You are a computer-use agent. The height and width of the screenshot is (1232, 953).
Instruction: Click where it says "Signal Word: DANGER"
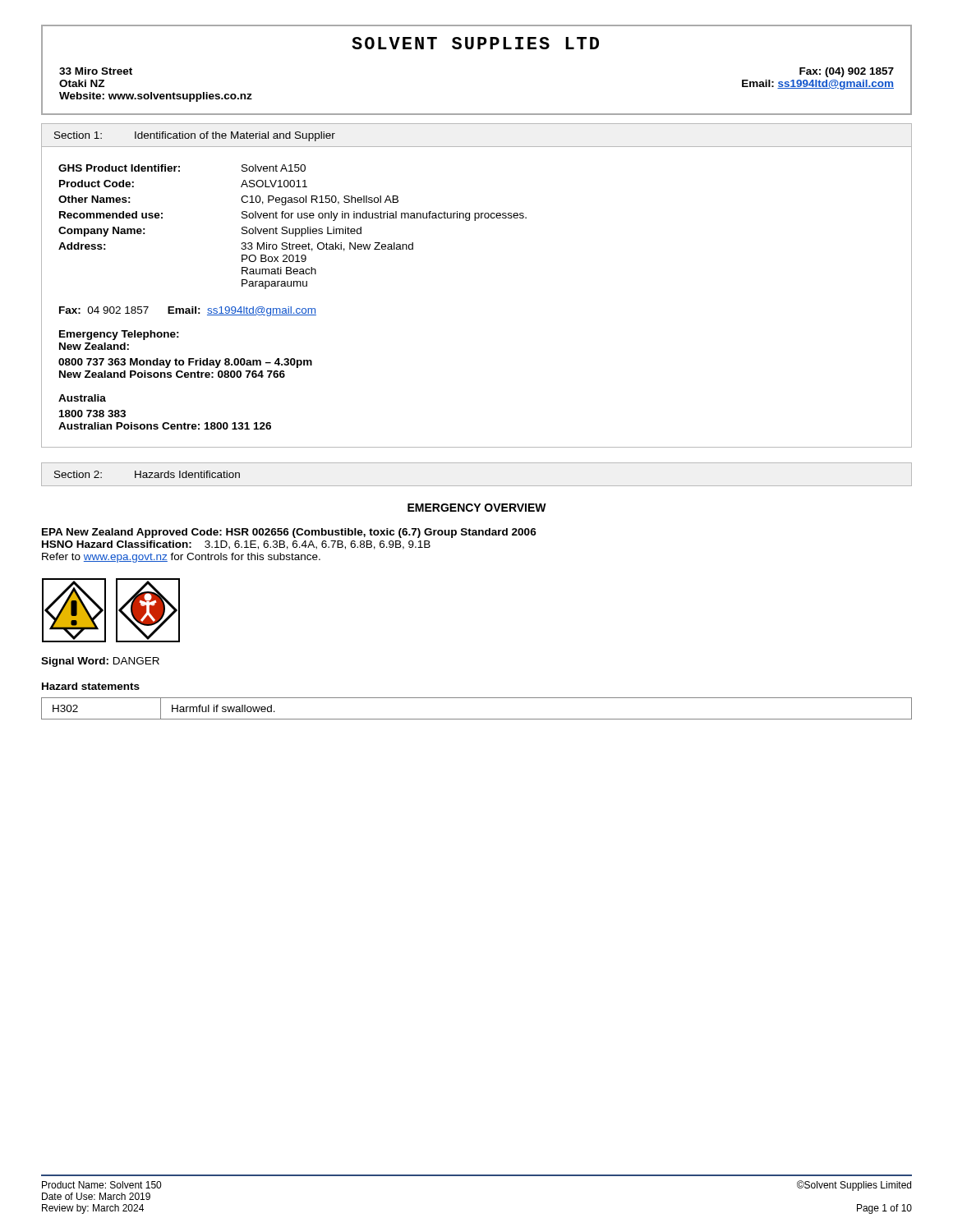[100, 661]
